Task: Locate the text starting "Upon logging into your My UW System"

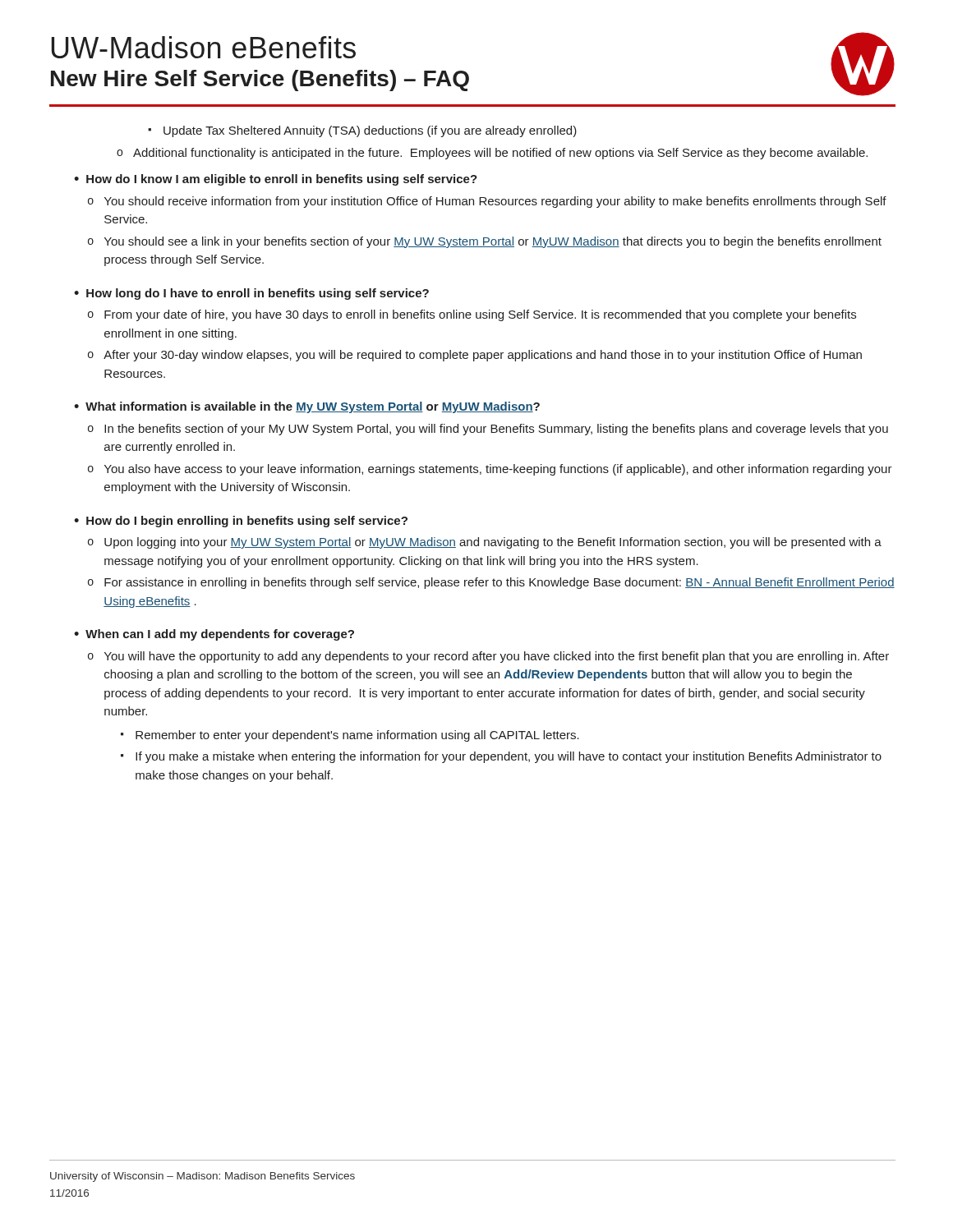Action: click(493, 551)
